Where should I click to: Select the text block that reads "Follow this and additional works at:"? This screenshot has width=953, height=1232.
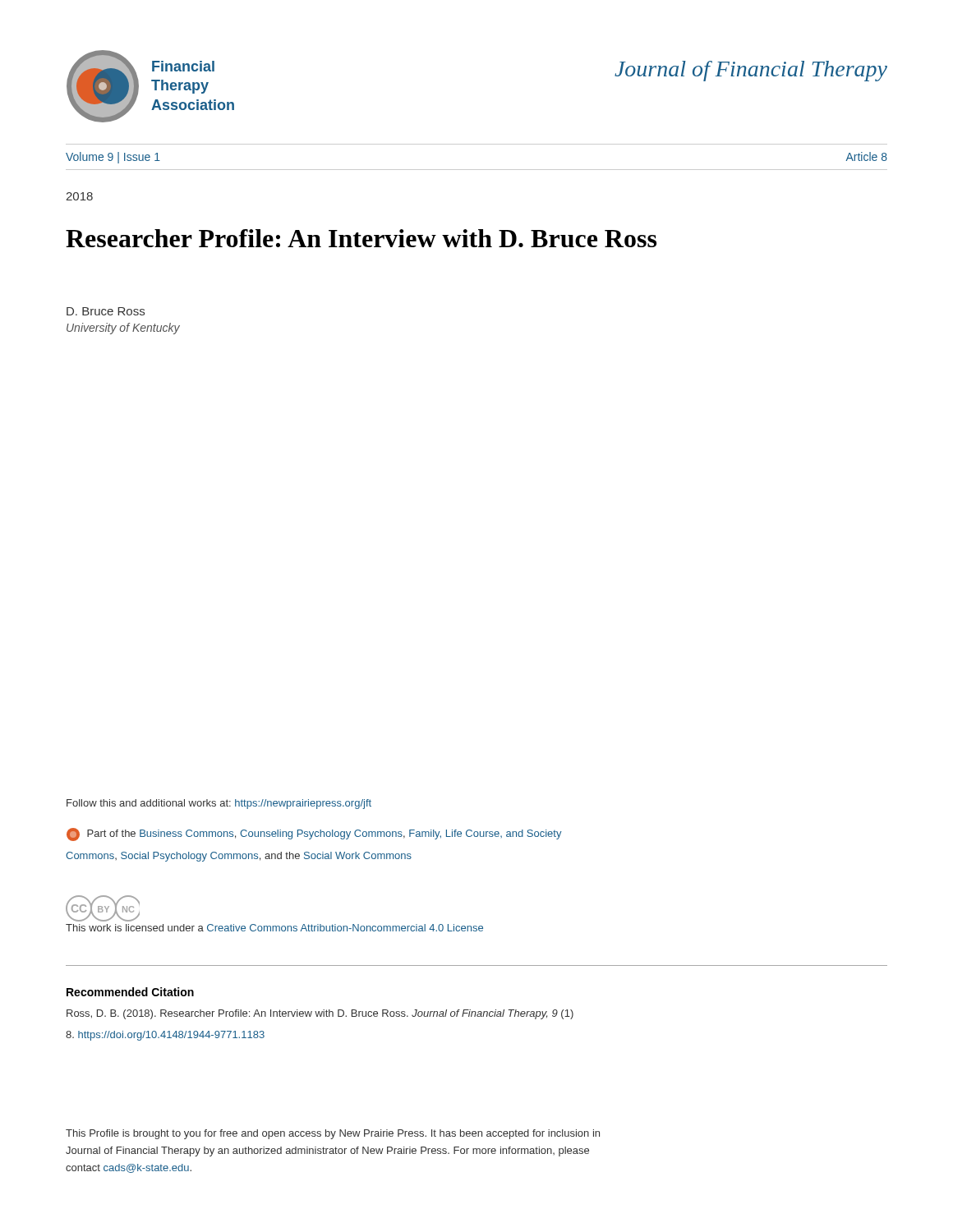219,804
